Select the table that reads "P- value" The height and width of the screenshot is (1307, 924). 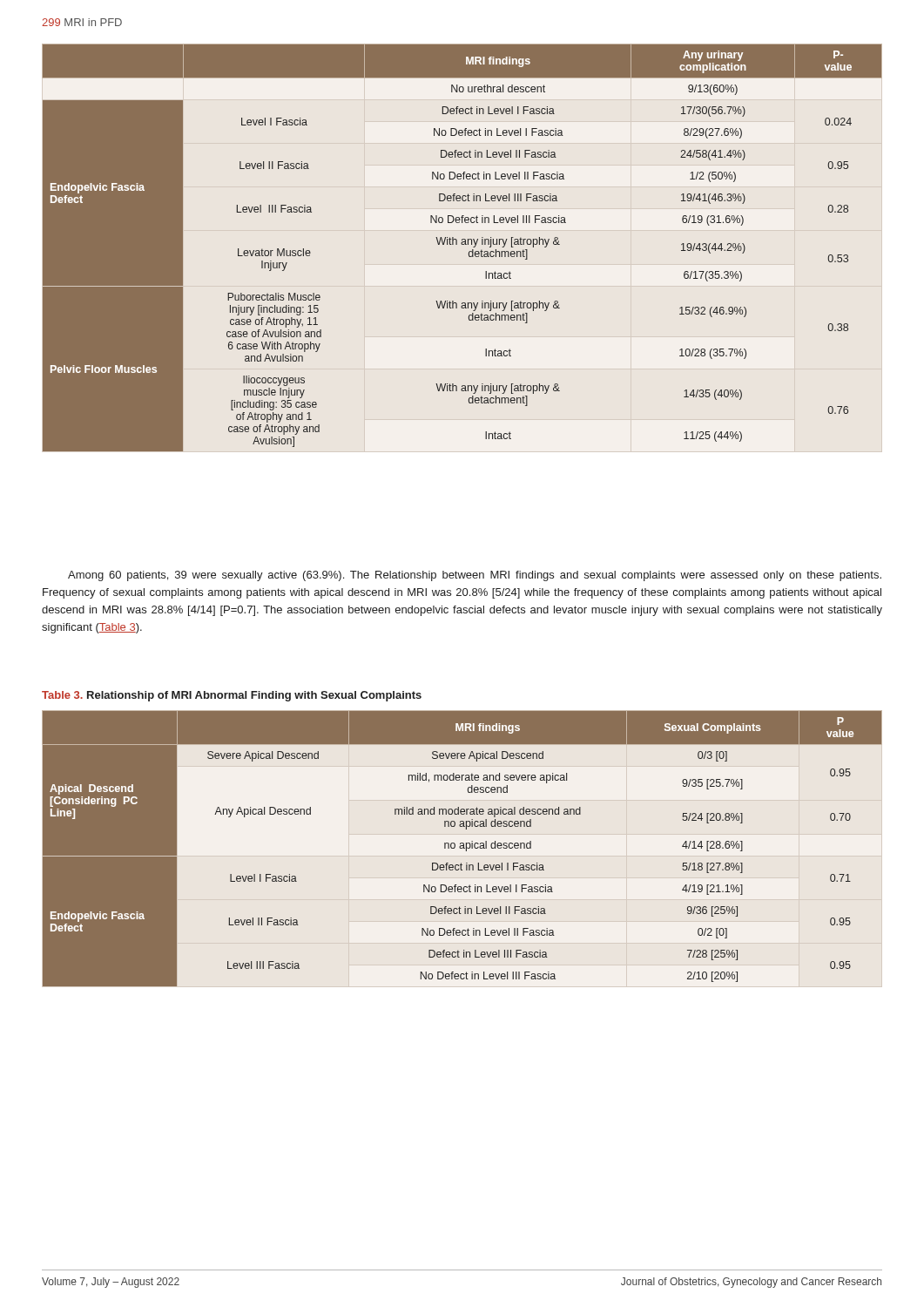462,248
